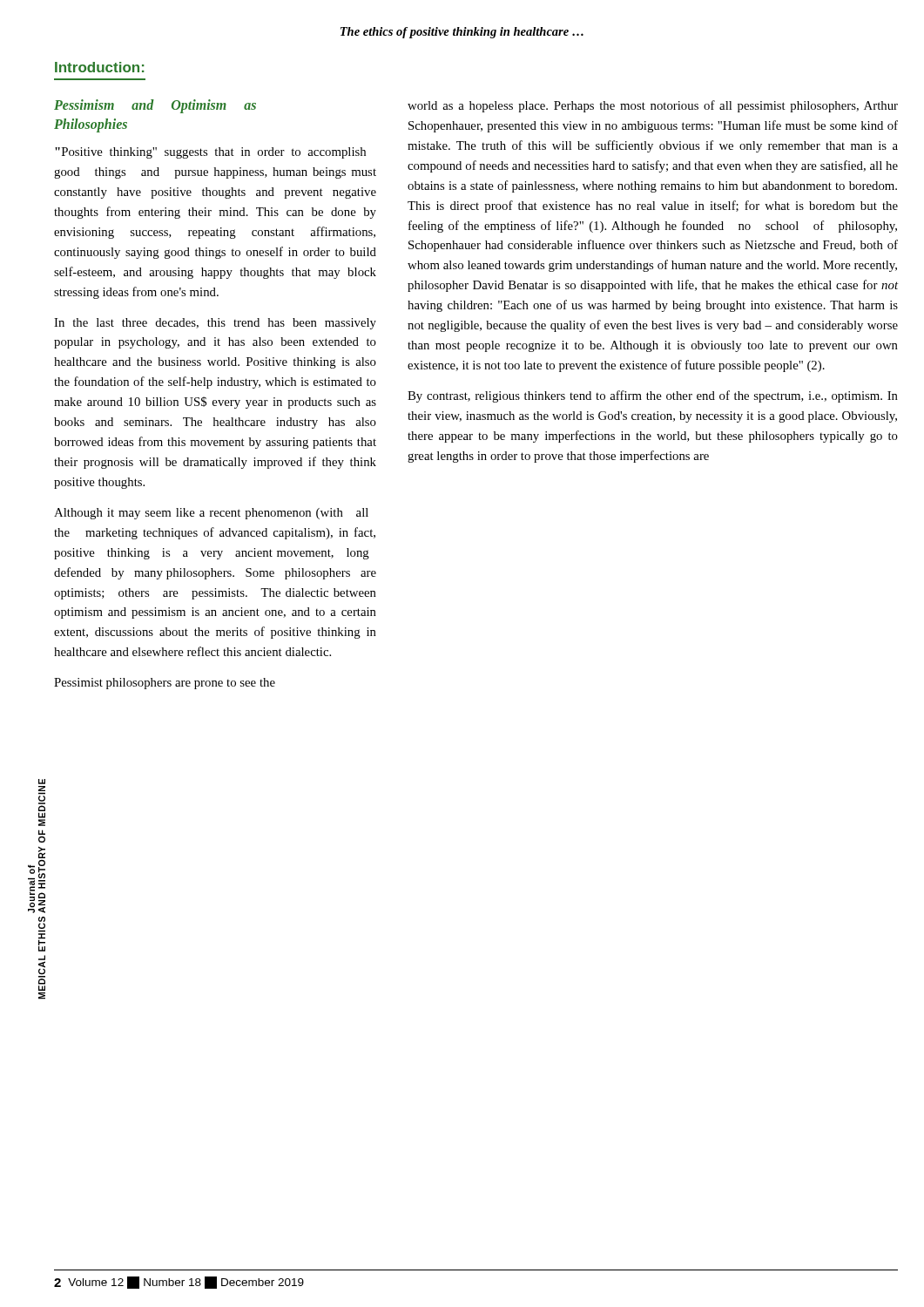
Task: Find the block on this page that starts "By contrast, religious thinkers tend to affirm"
Action: (653, 425)
